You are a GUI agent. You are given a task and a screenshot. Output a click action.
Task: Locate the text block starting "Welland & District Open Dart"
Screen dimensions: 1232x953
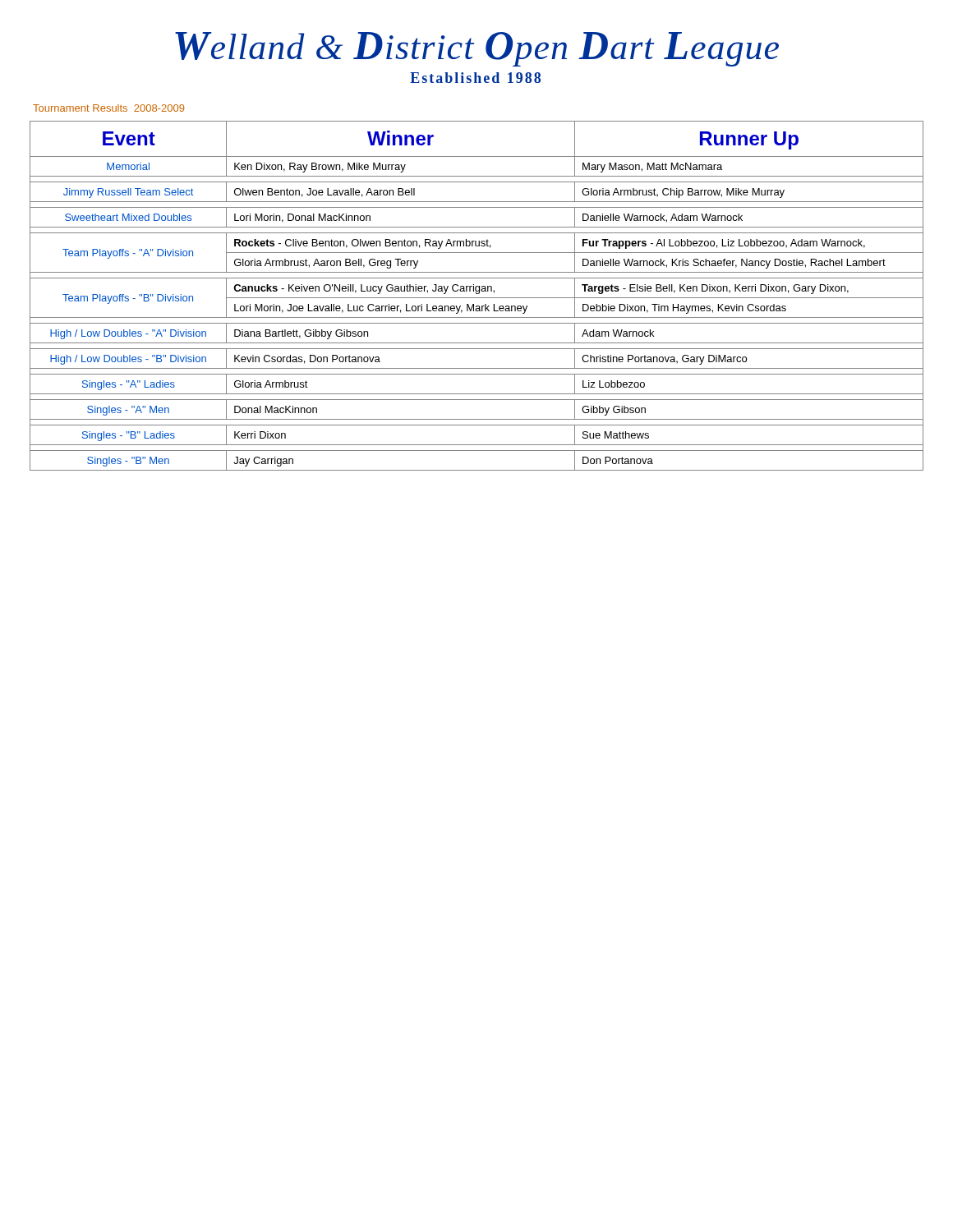476,55
